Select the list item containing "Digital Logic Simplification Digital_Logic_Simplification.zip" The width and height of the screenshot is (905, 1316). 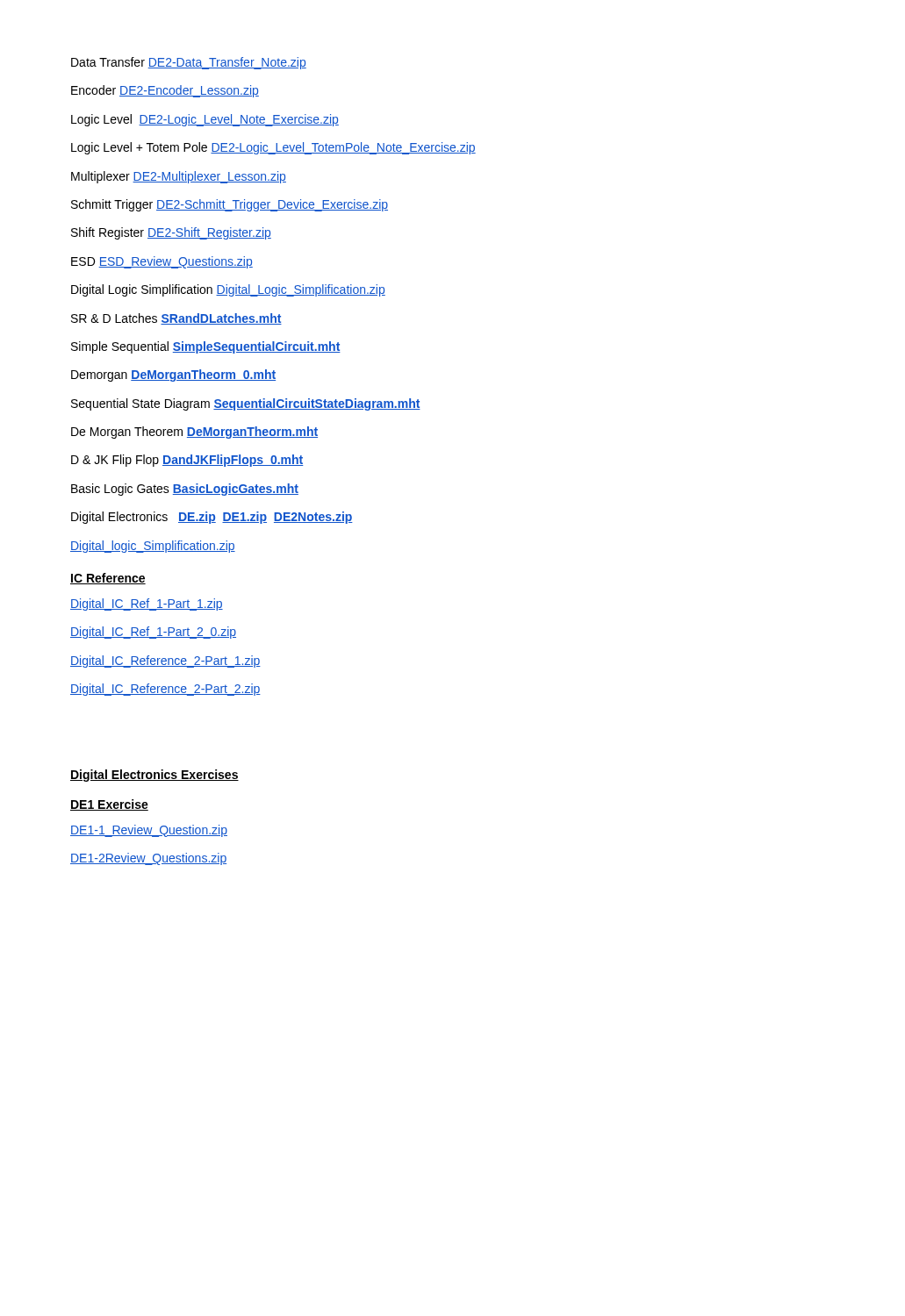pos(228,290)
